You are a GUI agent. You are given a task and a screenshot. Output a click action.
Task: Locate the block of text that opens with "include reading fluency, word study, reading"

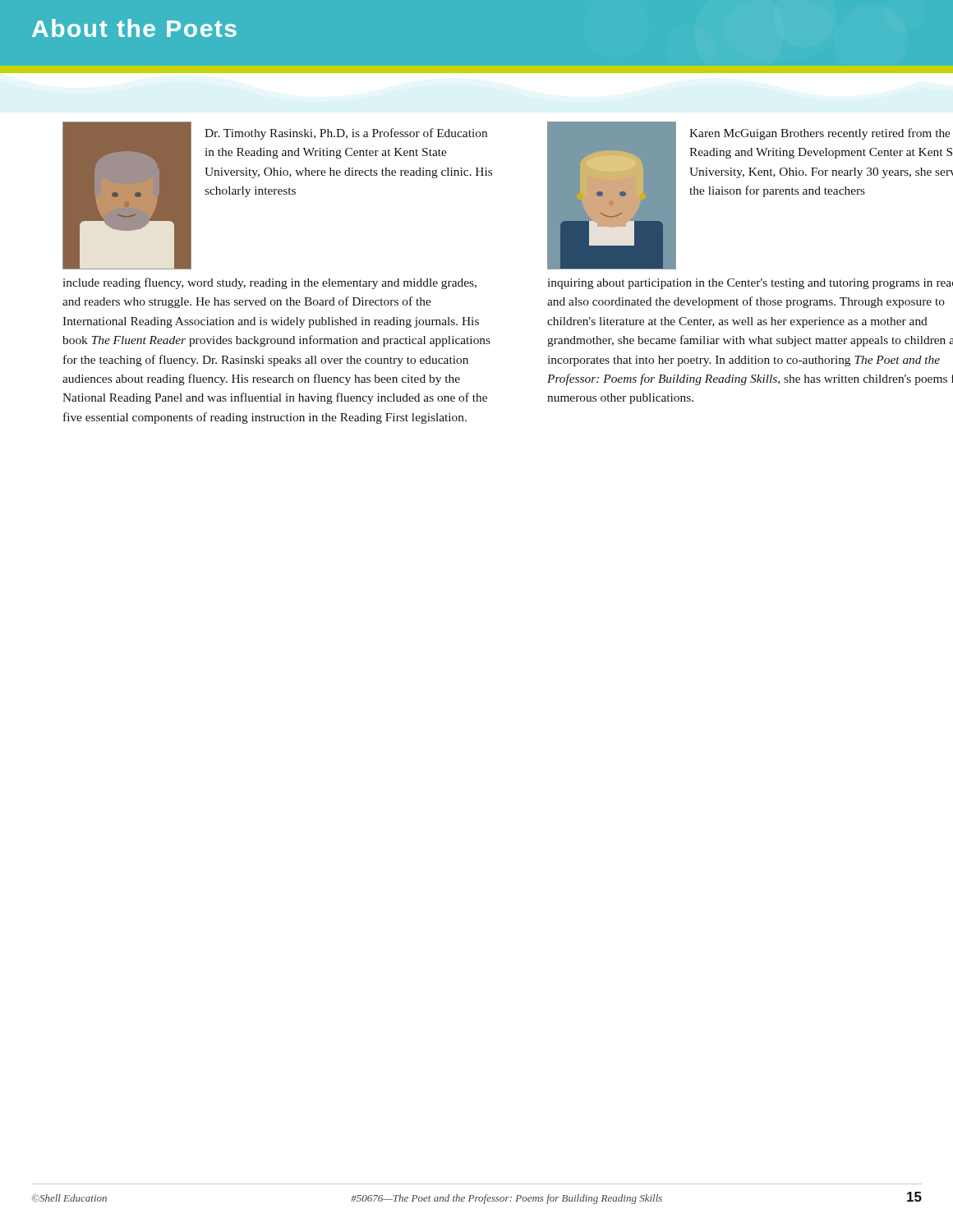(276, 349)
